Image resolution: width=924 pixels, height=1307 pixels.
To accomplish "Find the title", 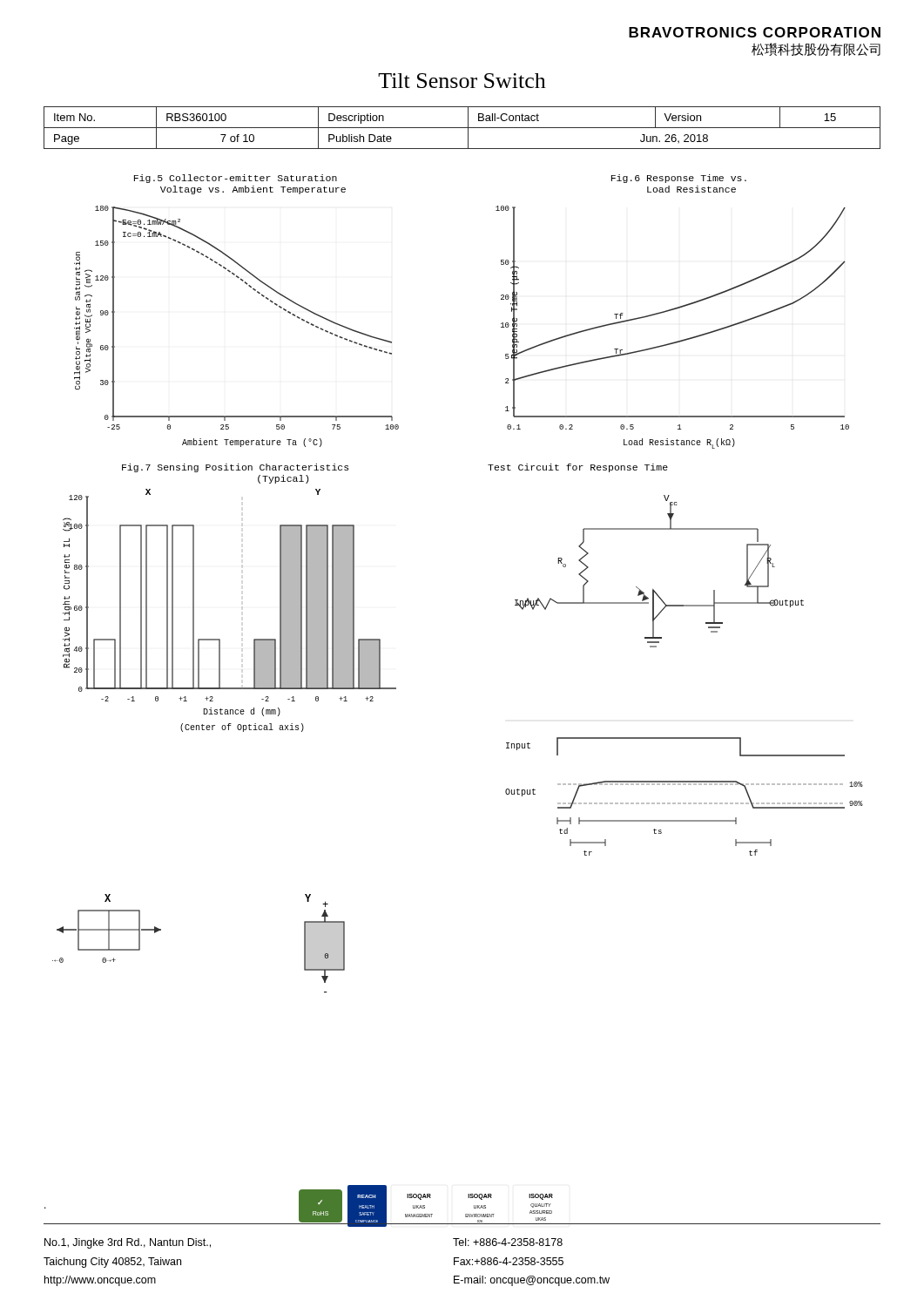I will click(462, 81).
